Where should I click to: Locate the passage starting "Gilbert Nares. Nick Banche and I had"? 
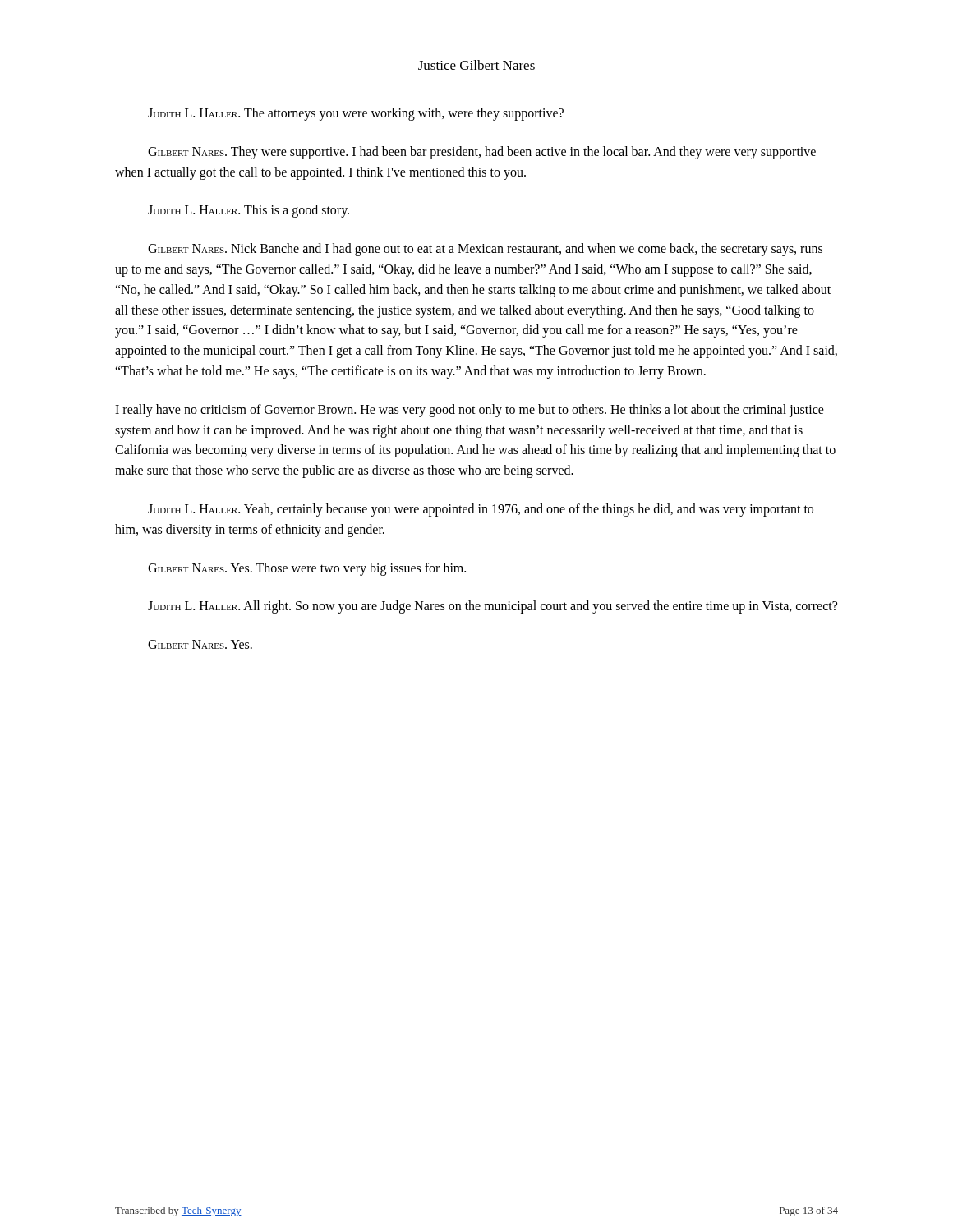[x=476, y=310]
